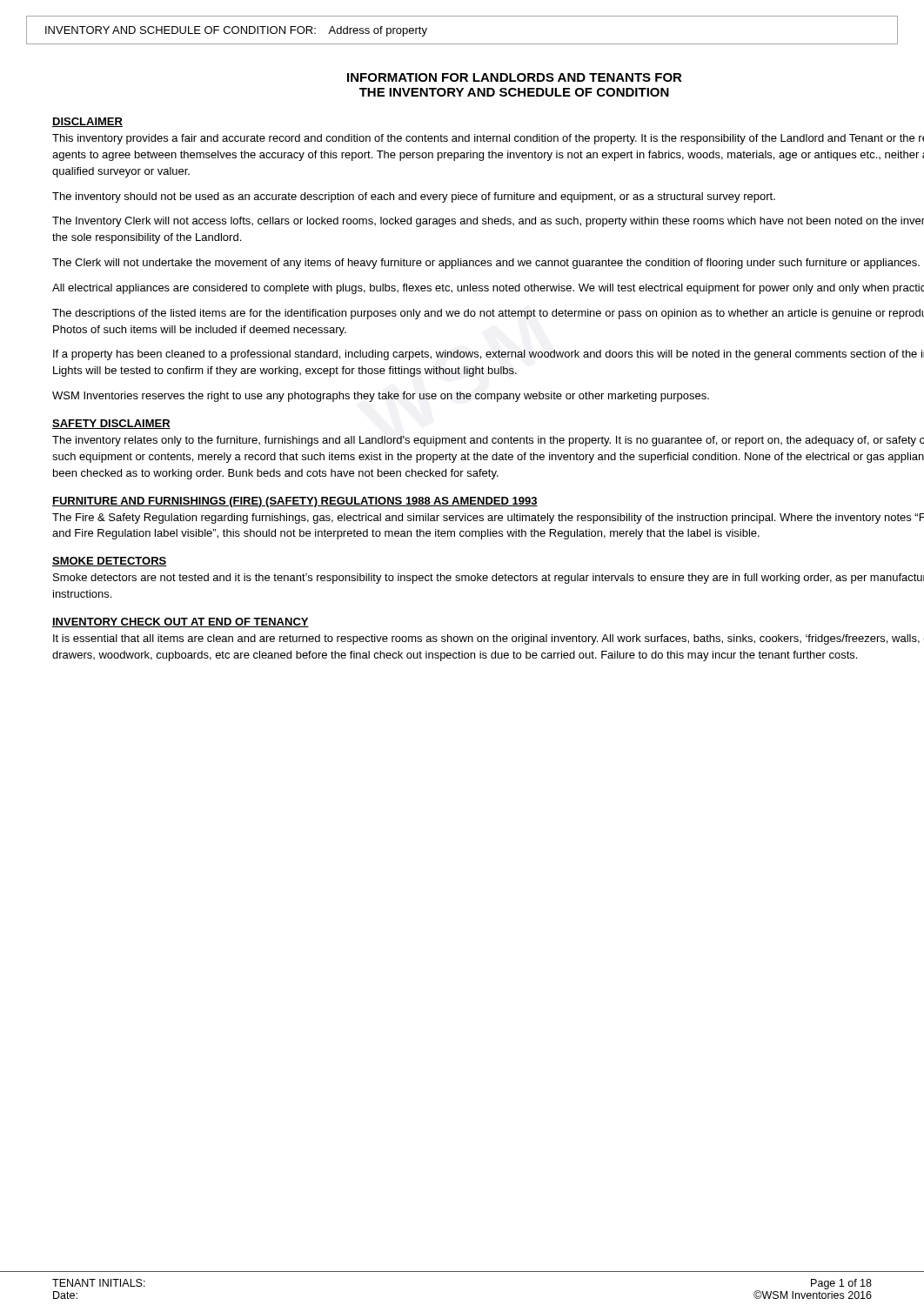
Task: Locate the text block starting "The inventory relates only to"
Action: point(488,456)
